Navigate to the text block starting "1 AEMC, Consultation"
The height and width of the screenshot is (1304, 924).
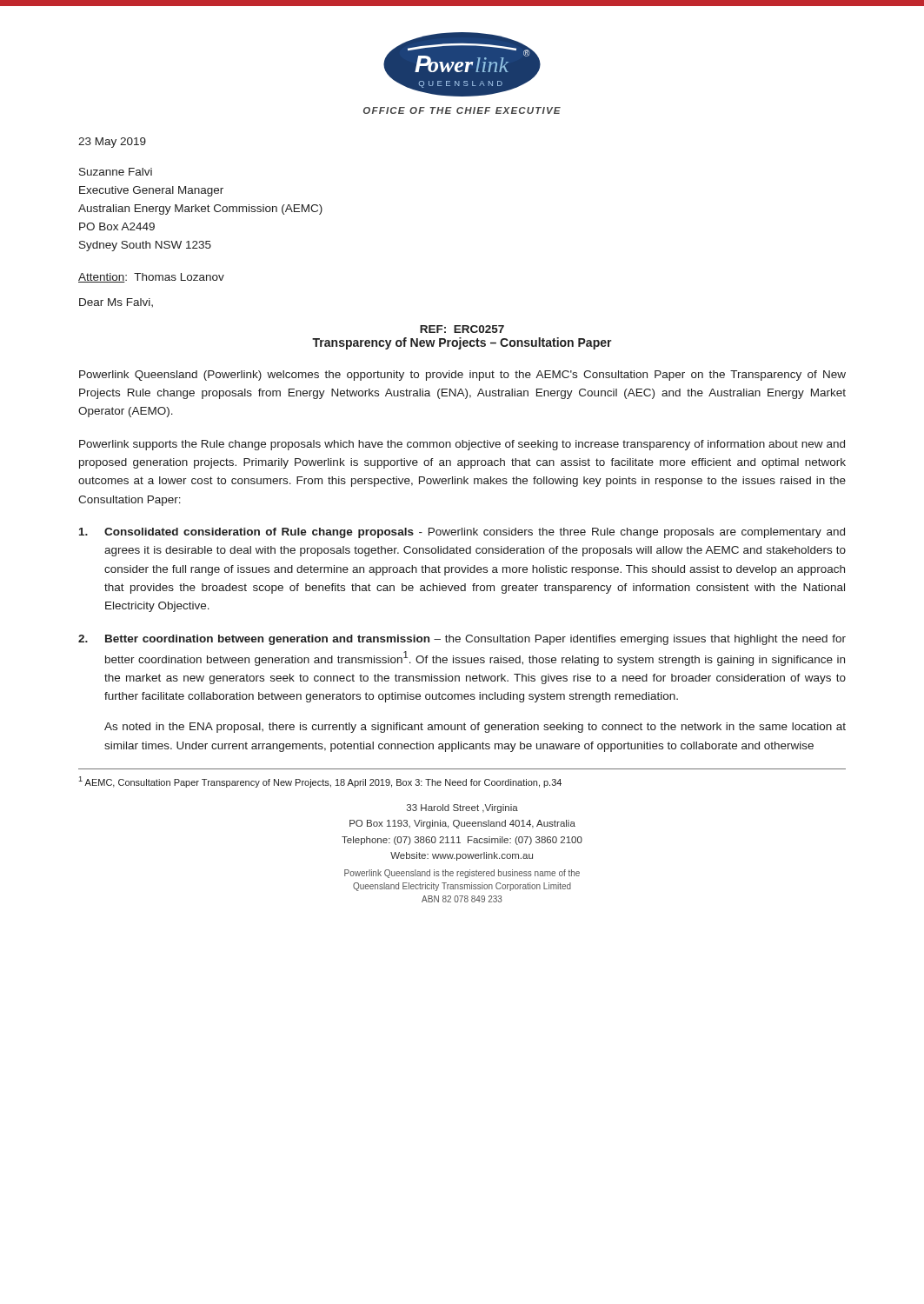(320, 781)
